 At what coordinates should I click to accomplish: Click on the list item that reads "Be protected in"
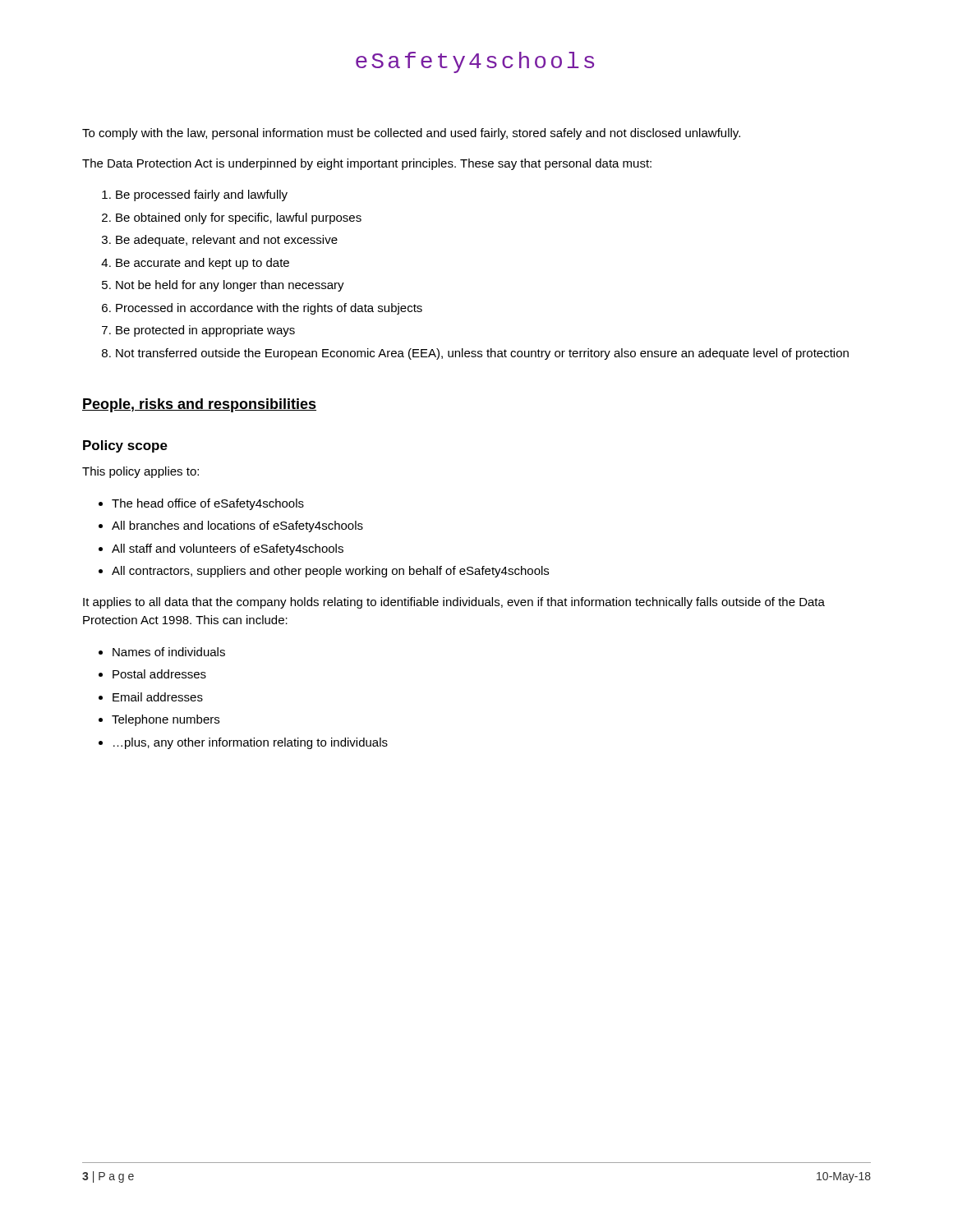(x=205, y=330)
